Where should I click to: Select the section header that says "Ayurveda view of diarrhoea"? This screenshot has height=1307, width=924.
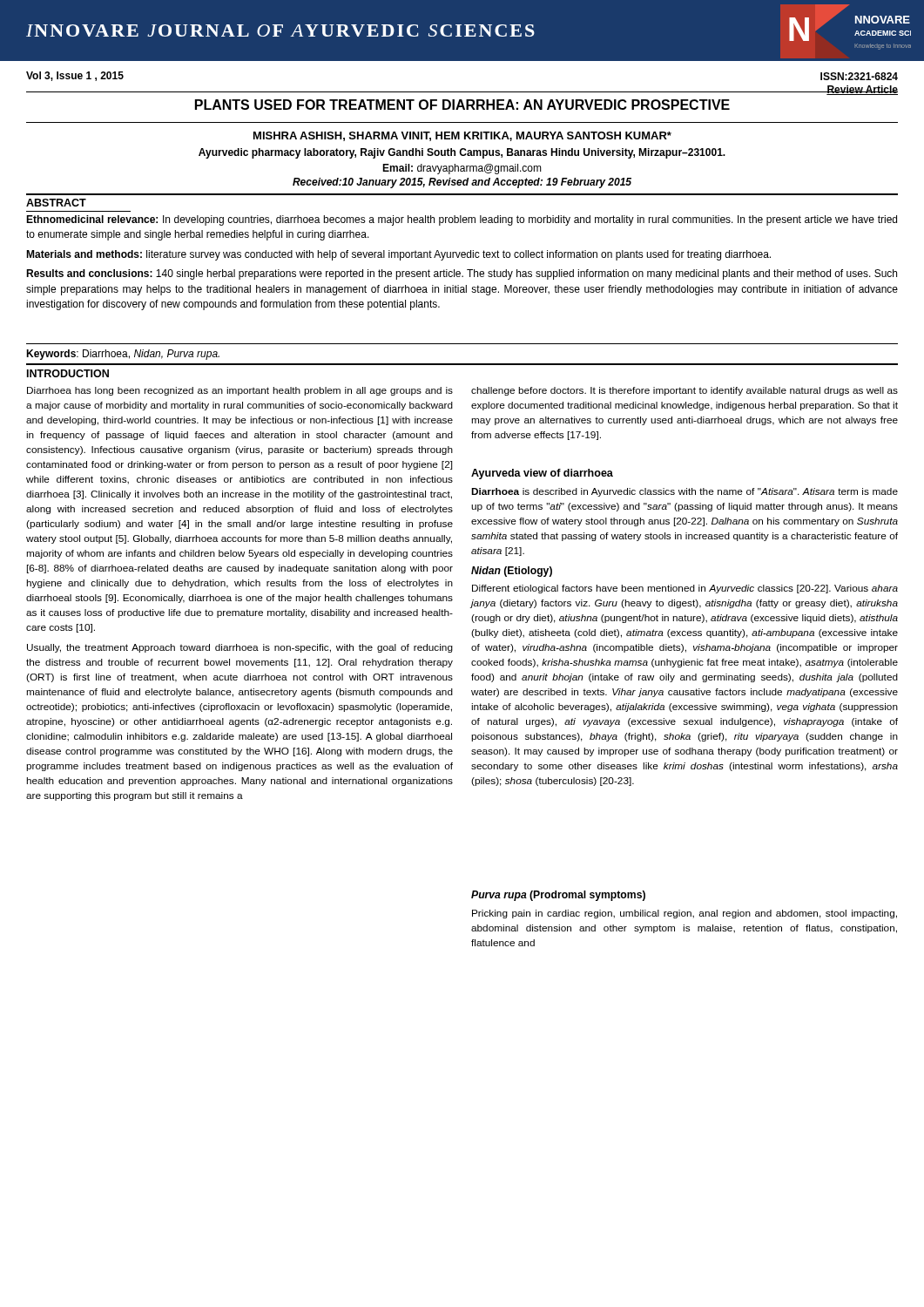542,473
